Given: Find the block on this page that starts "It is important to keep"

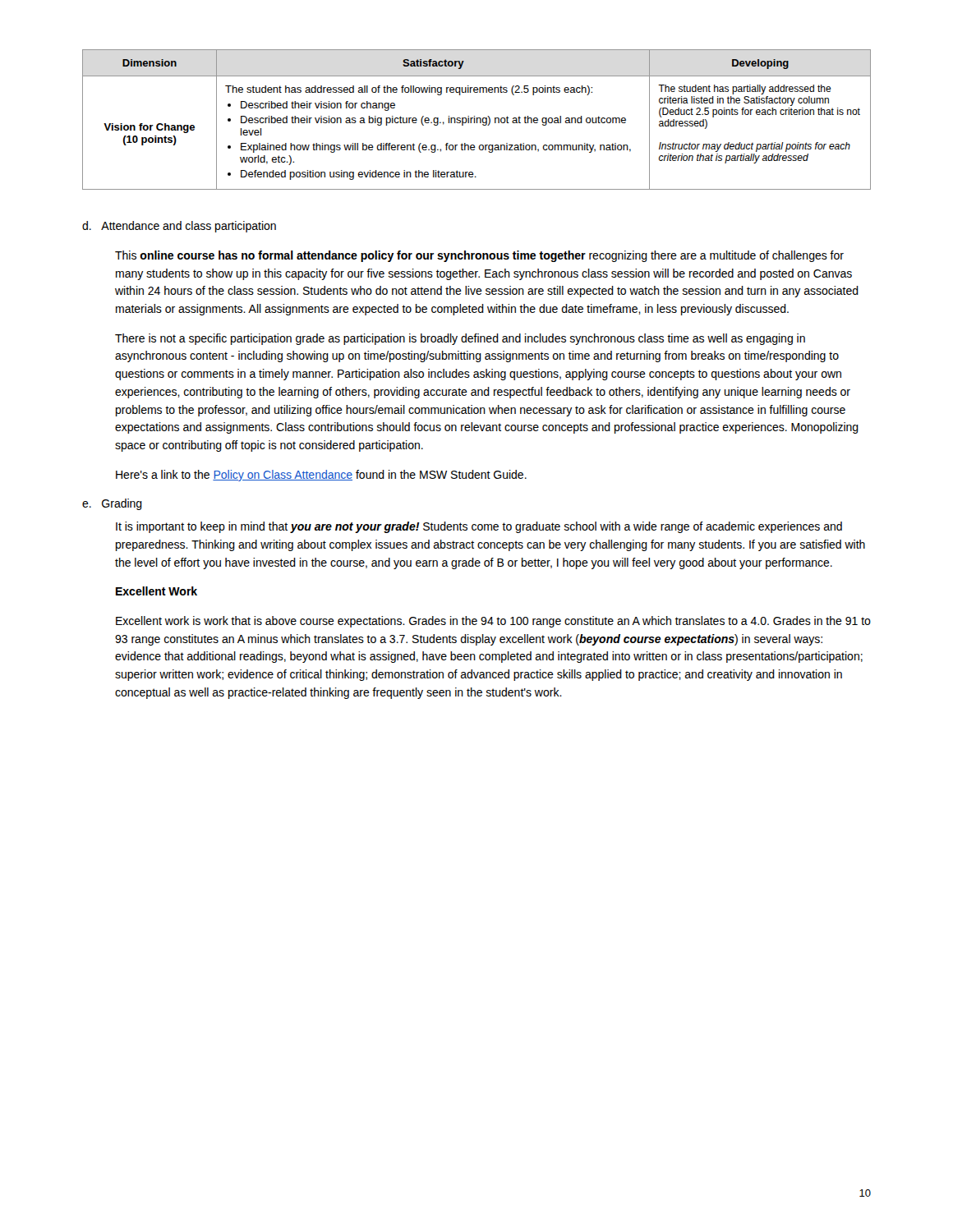Looking at the screenshot, I should tap(493, 545).
